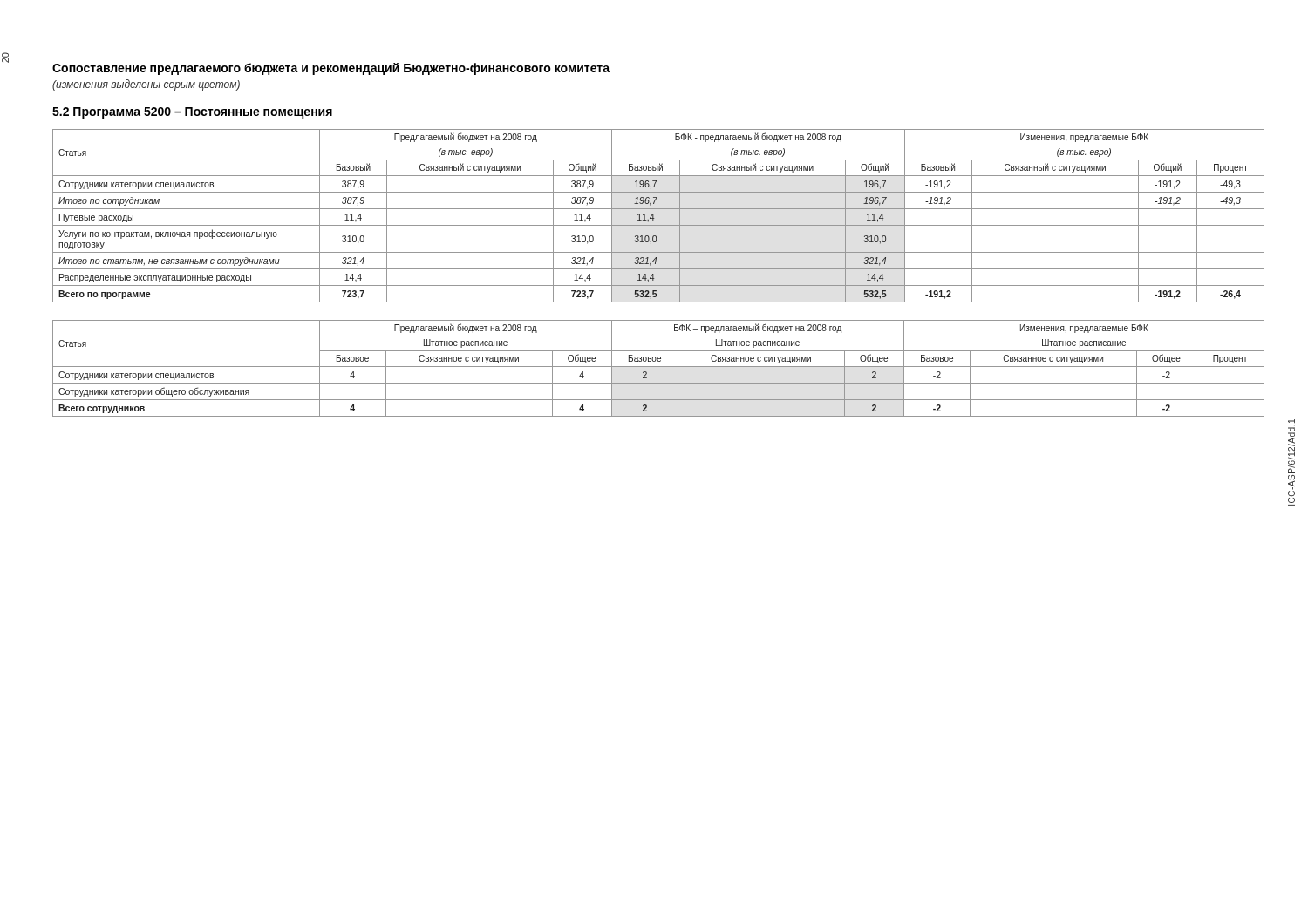This screenshot has height=924, width=1308.
Task: Select the passage starting "(изменения выделены серым цветом)"
Action: [x=146, y=85]
